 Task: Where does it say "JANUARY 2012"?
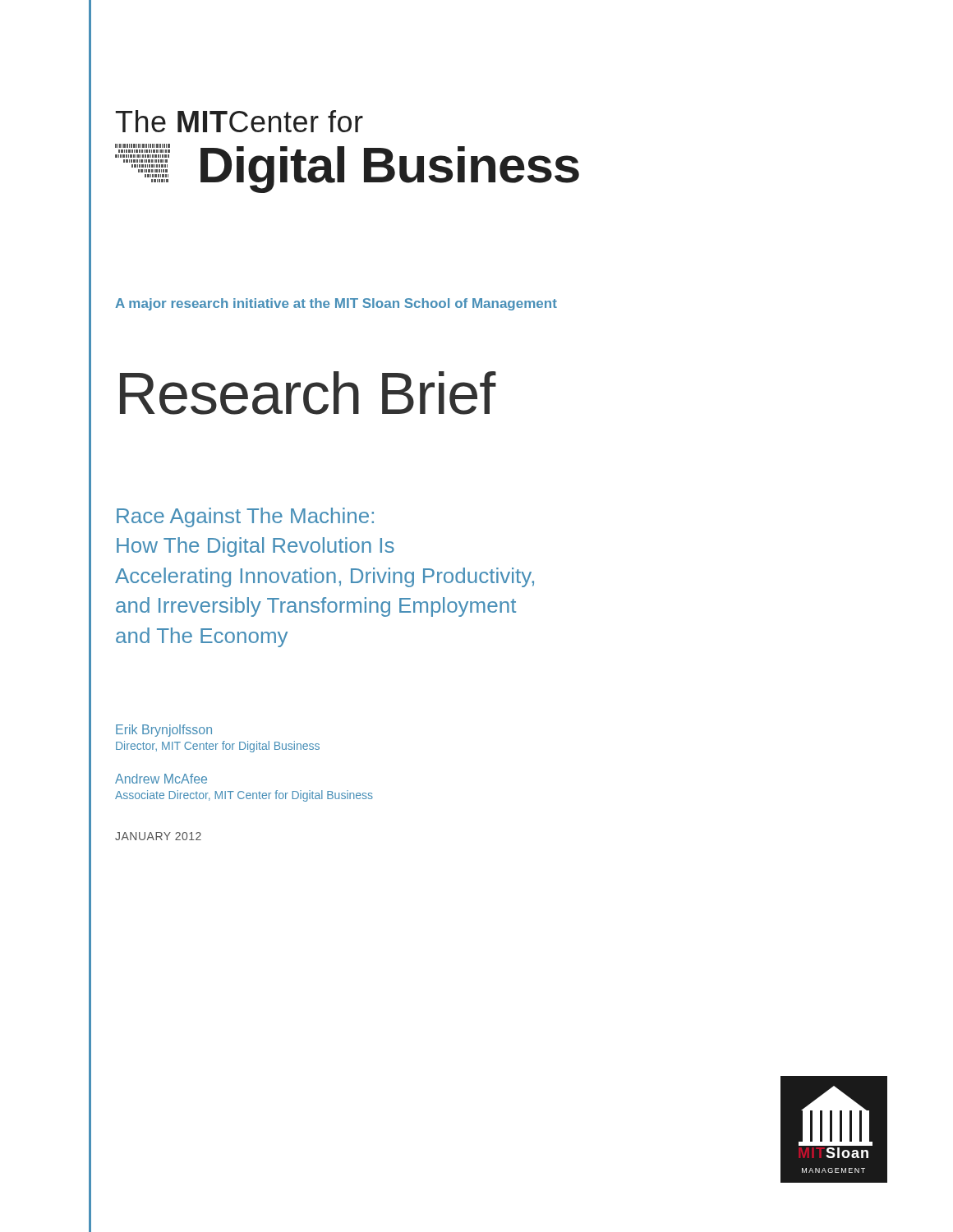(x=159, y=836)
